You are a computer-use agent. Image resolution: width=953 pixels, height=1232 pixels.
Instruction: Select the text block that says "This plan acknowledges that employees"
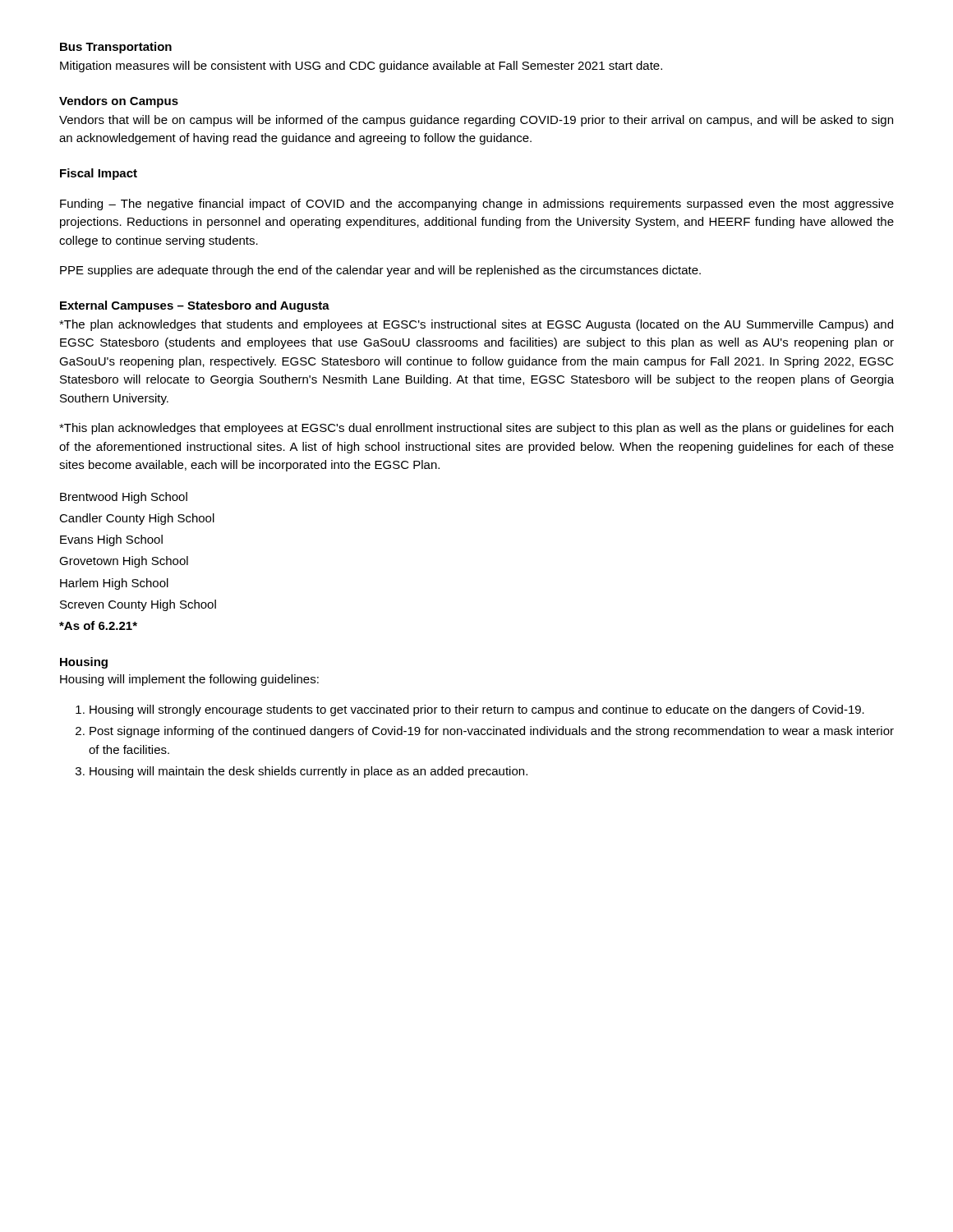tap(476, 446)
